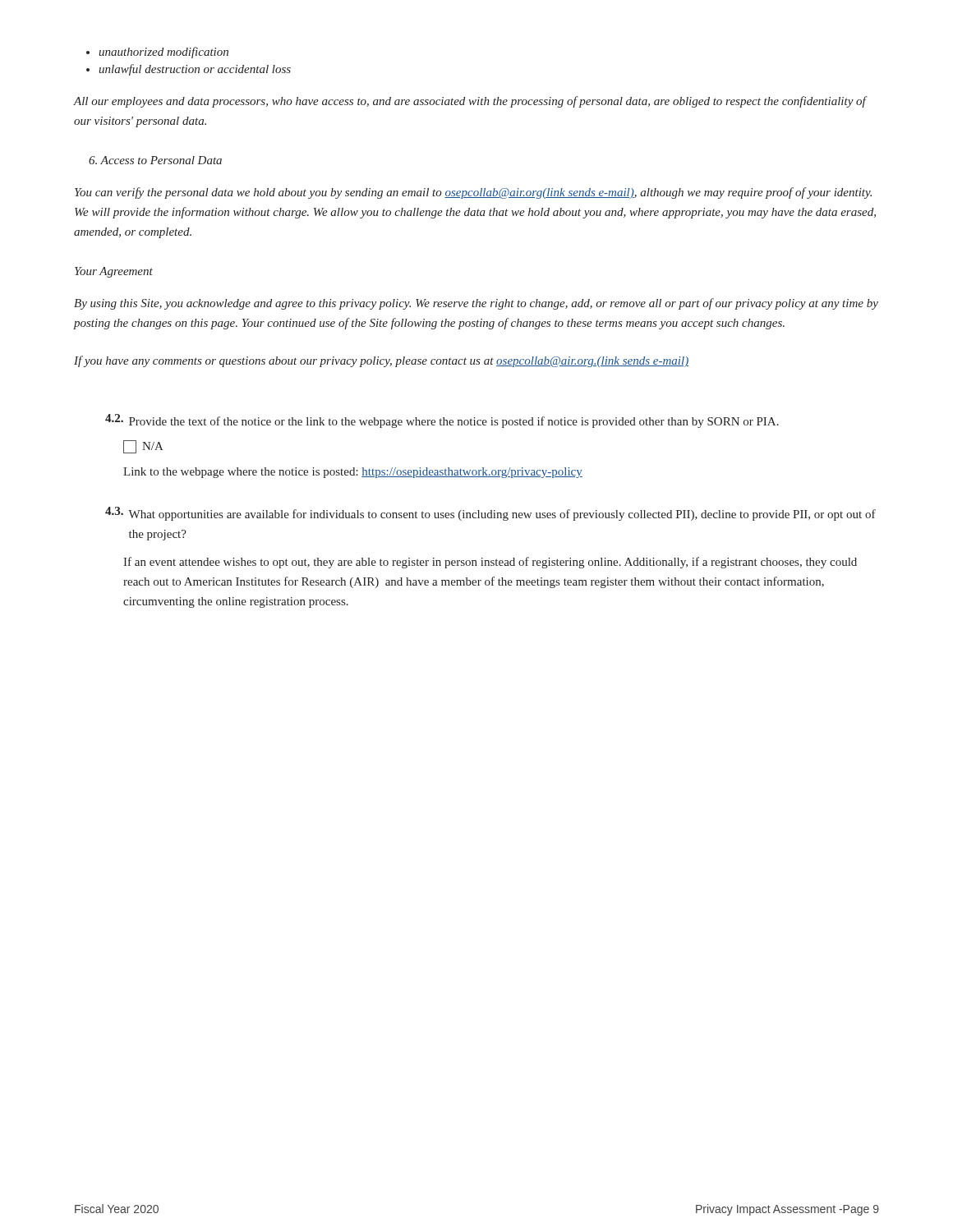Find the text starting "Your Agreement"
Screen dimensions: 1232x953
[x=113, y=271]
